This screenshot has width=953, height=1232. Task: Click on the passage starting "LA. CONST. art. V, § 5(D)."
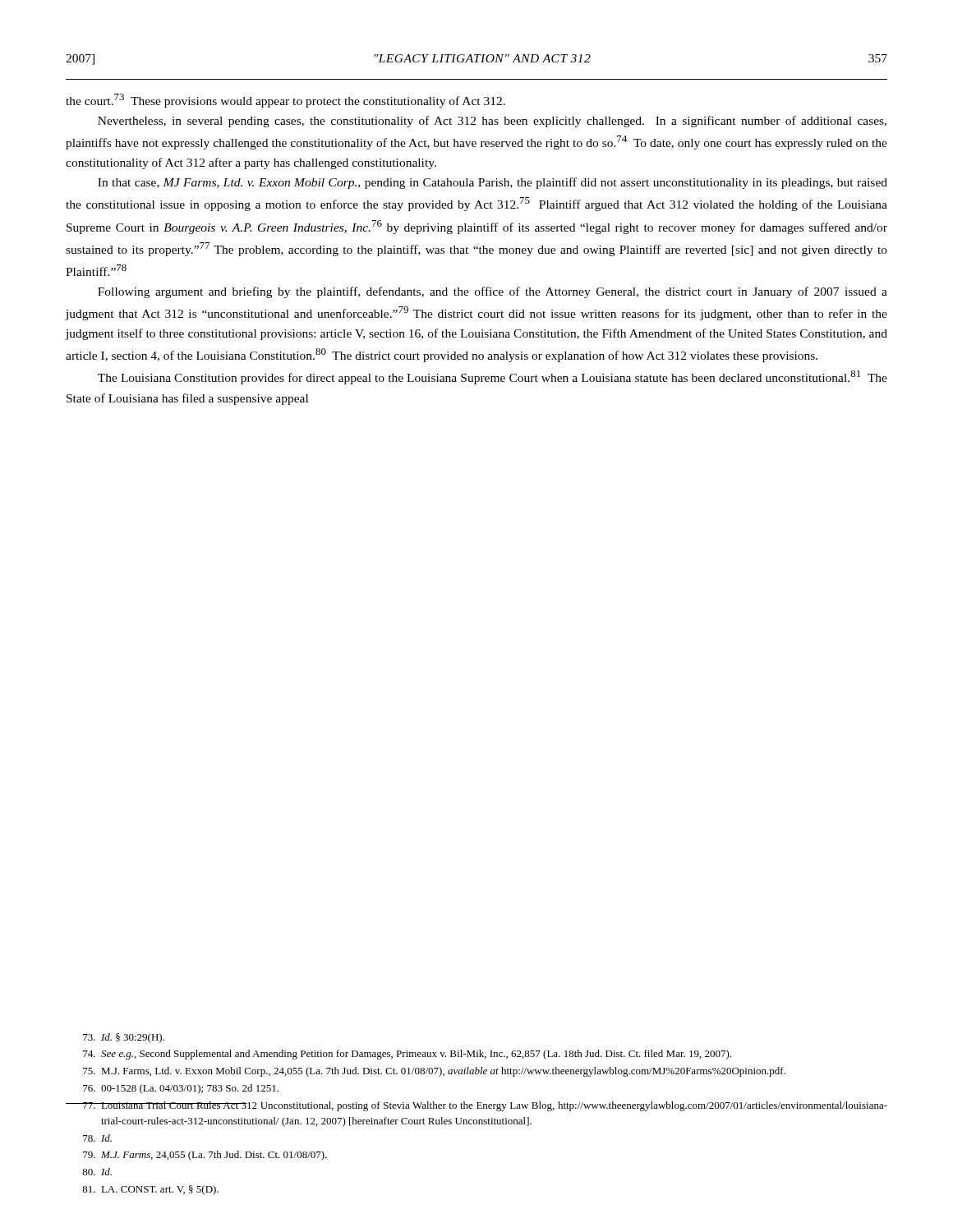click(x=150, y=1190)
